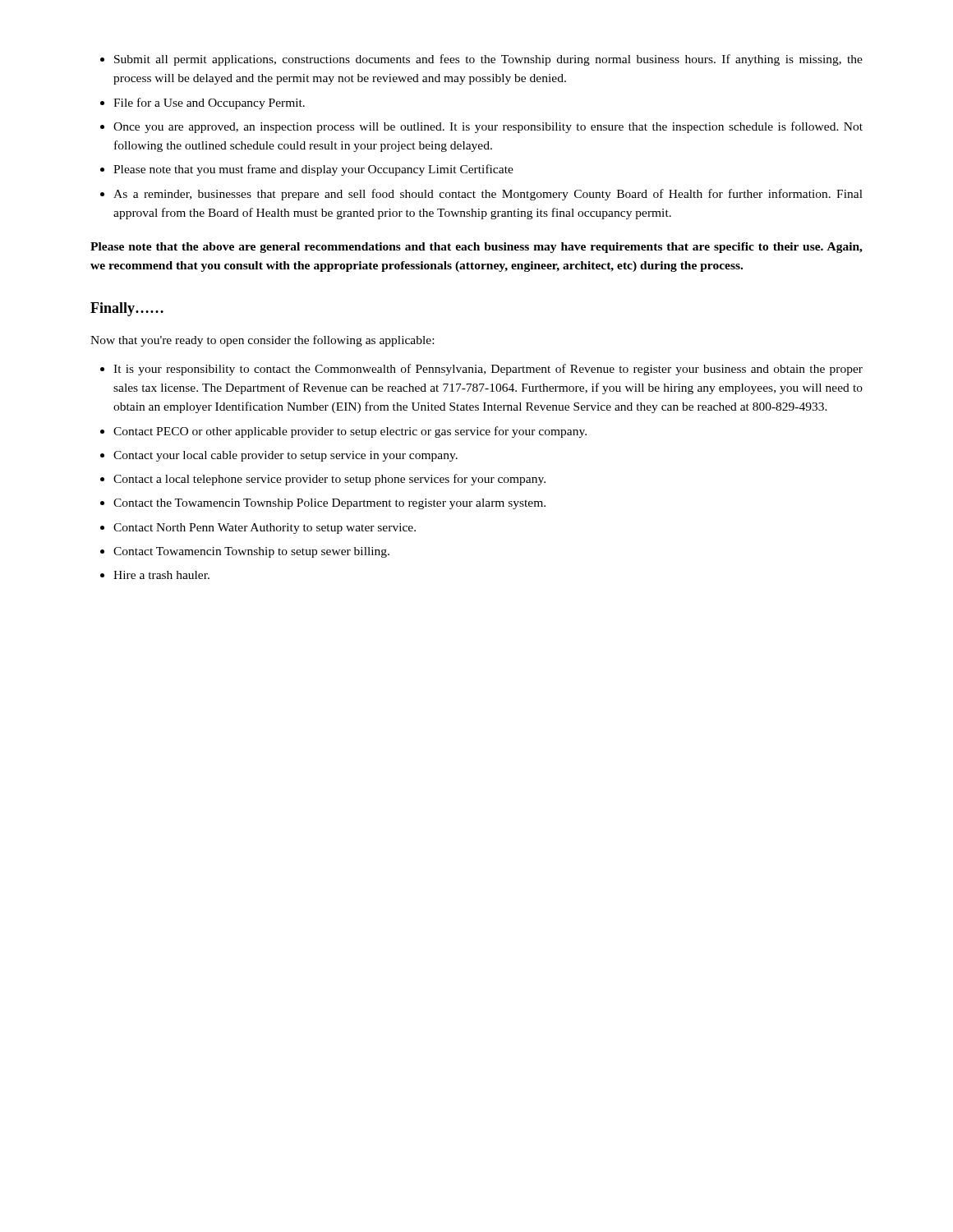Select the list item containing "Contact a local telephone service provider"
This screenshot has width=953, height=1232.
[x=488, y=479]
